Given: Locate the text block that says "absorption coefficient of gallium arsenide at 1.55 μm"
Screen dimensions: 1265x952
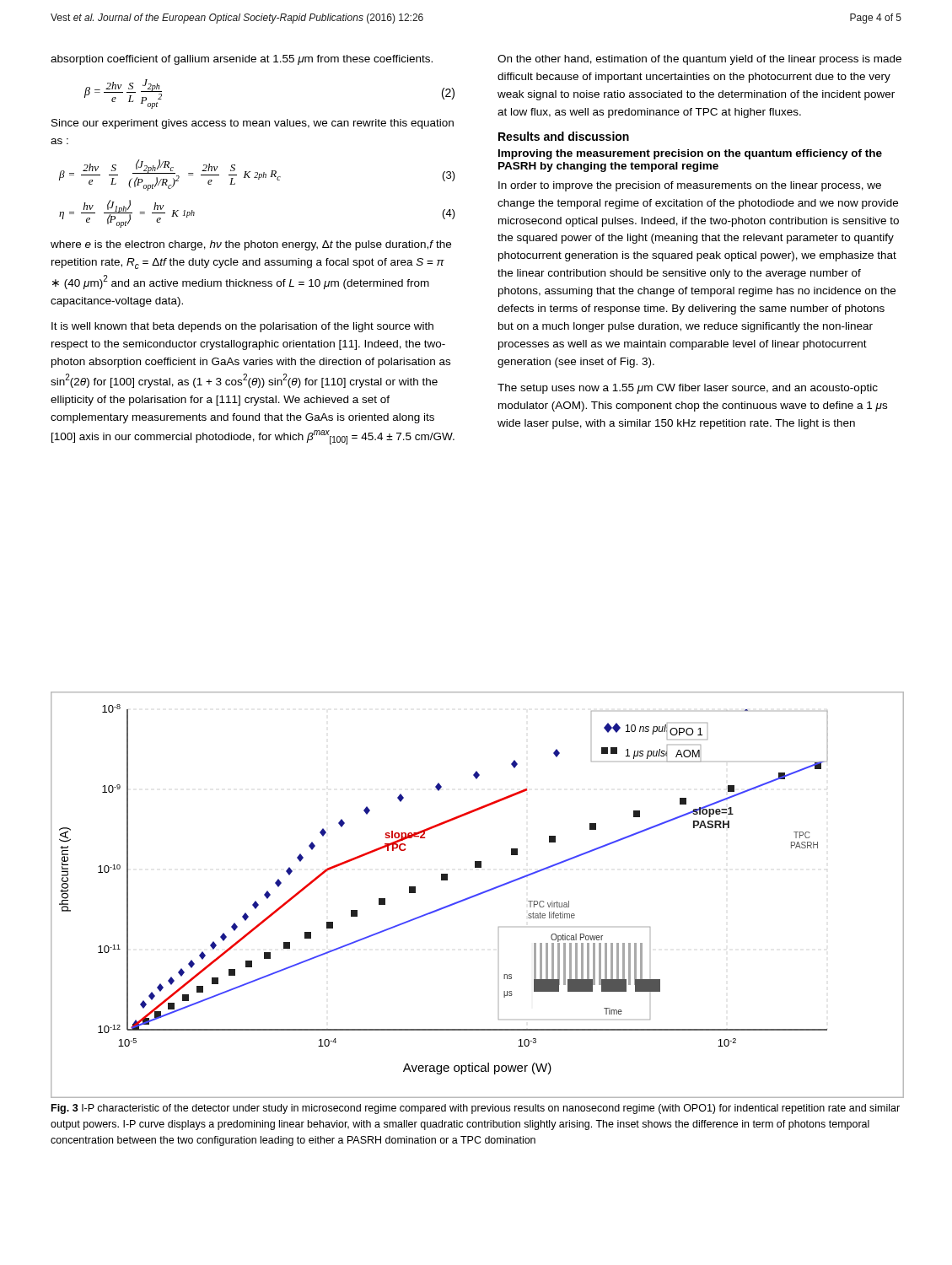Looking at the screenshot, I should pos(253,59).
